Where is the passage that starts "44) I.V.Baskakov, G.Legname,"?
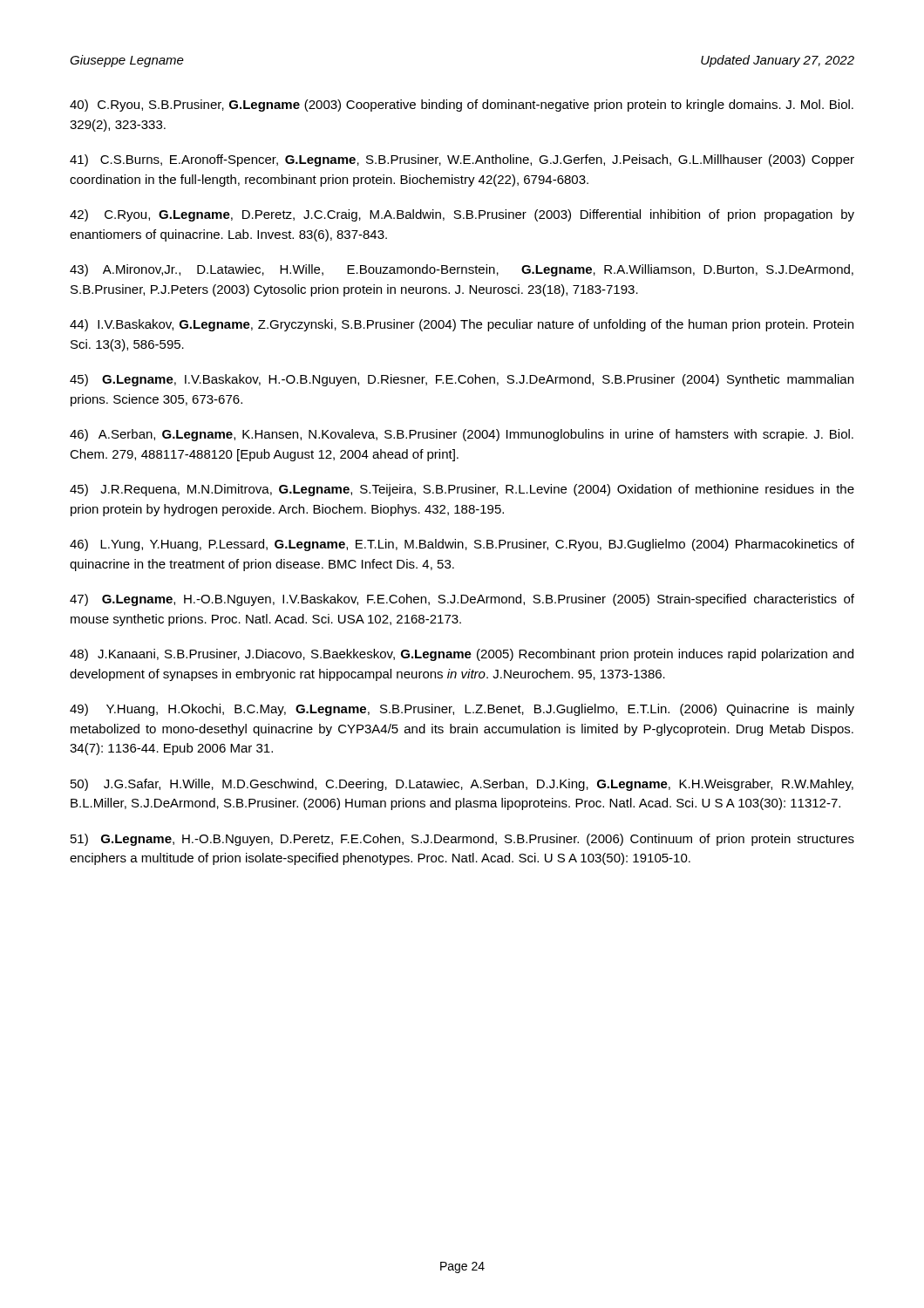This screenshot has height=1308, width=924. coord(462,334)
